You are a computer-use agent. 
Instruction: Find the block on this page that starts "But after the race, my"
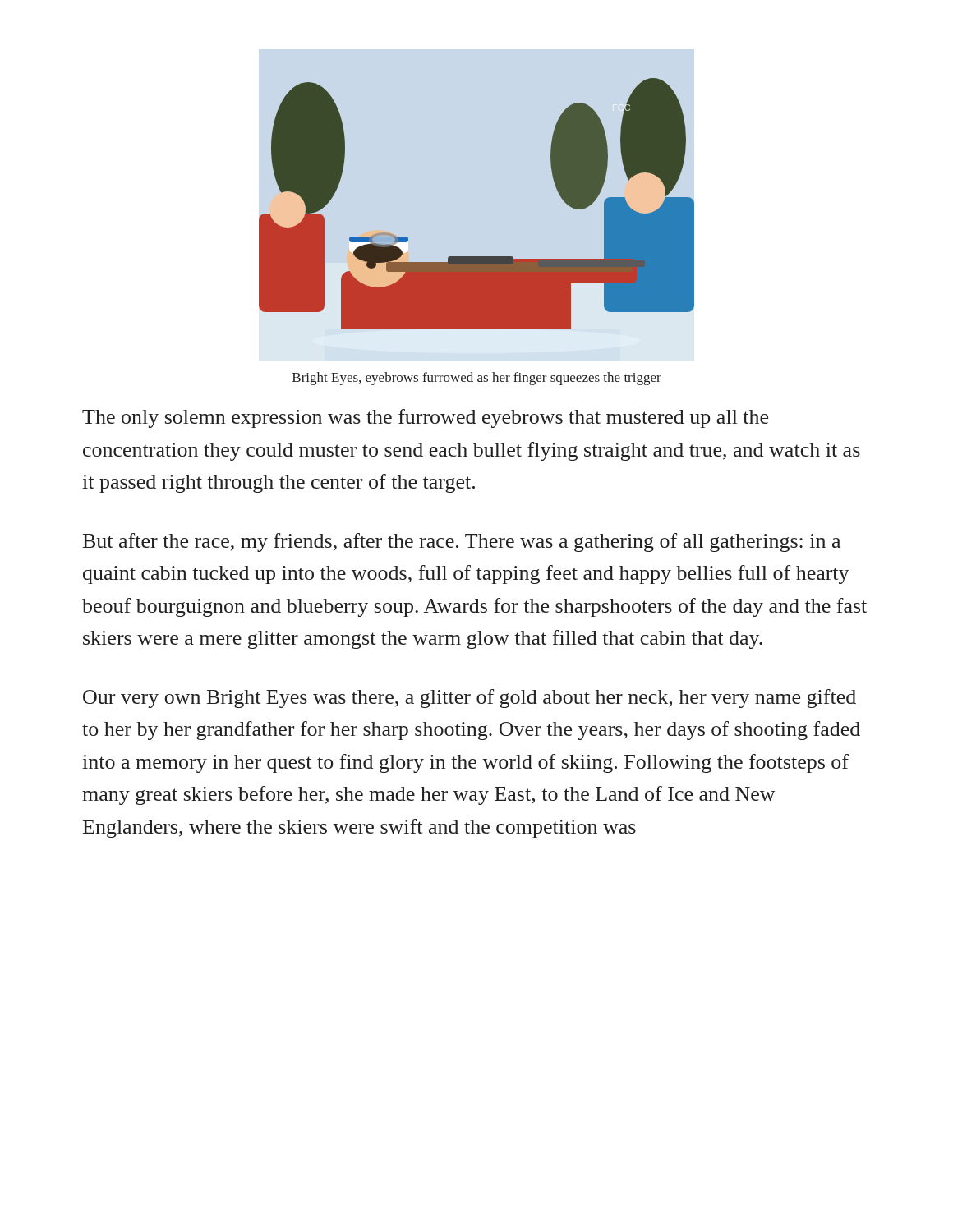click(x=475, y=589)
